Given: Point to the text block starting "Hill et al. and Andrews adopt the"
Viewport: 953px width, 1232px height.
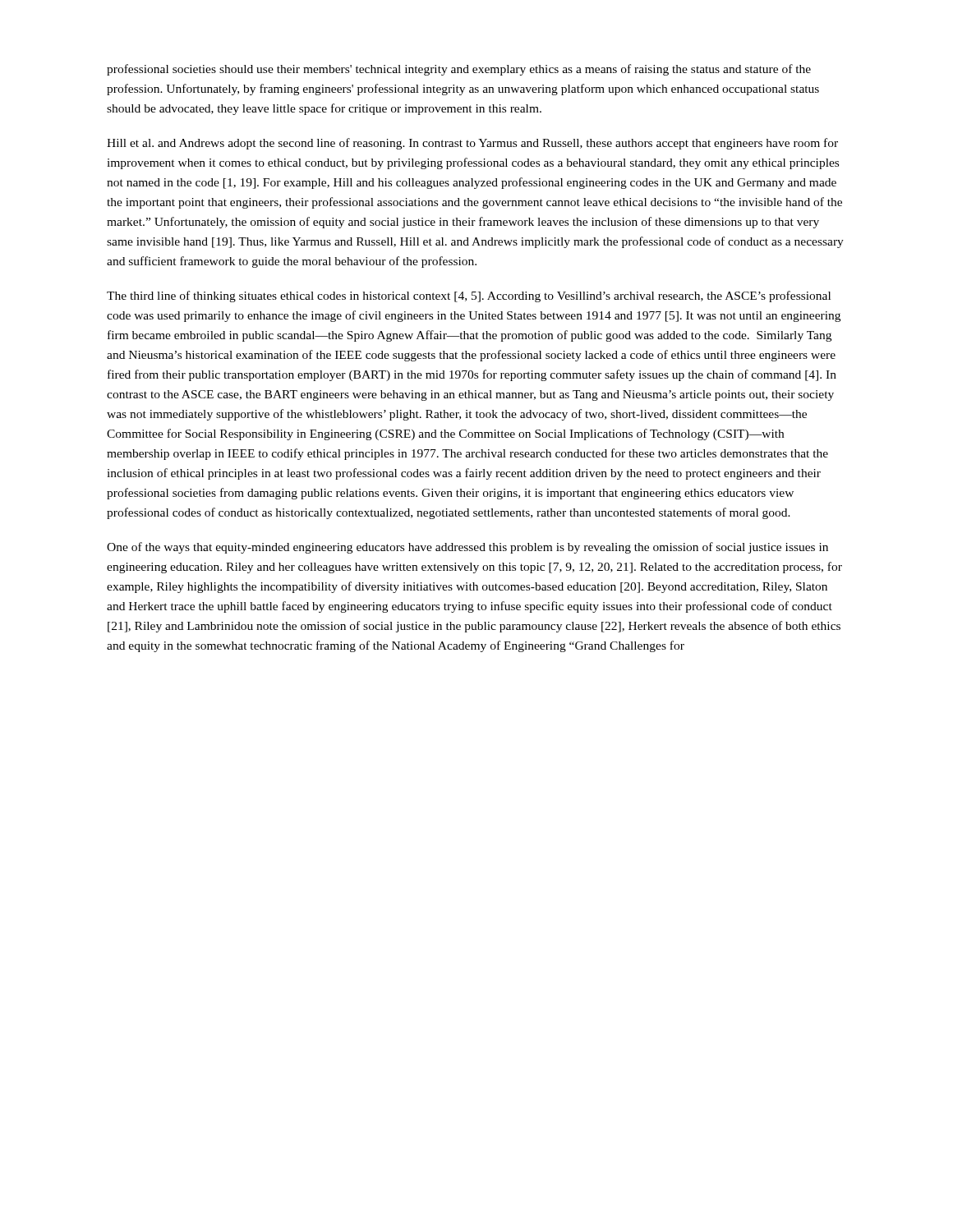Looking at the screenshot, I should tap(475, 202).
